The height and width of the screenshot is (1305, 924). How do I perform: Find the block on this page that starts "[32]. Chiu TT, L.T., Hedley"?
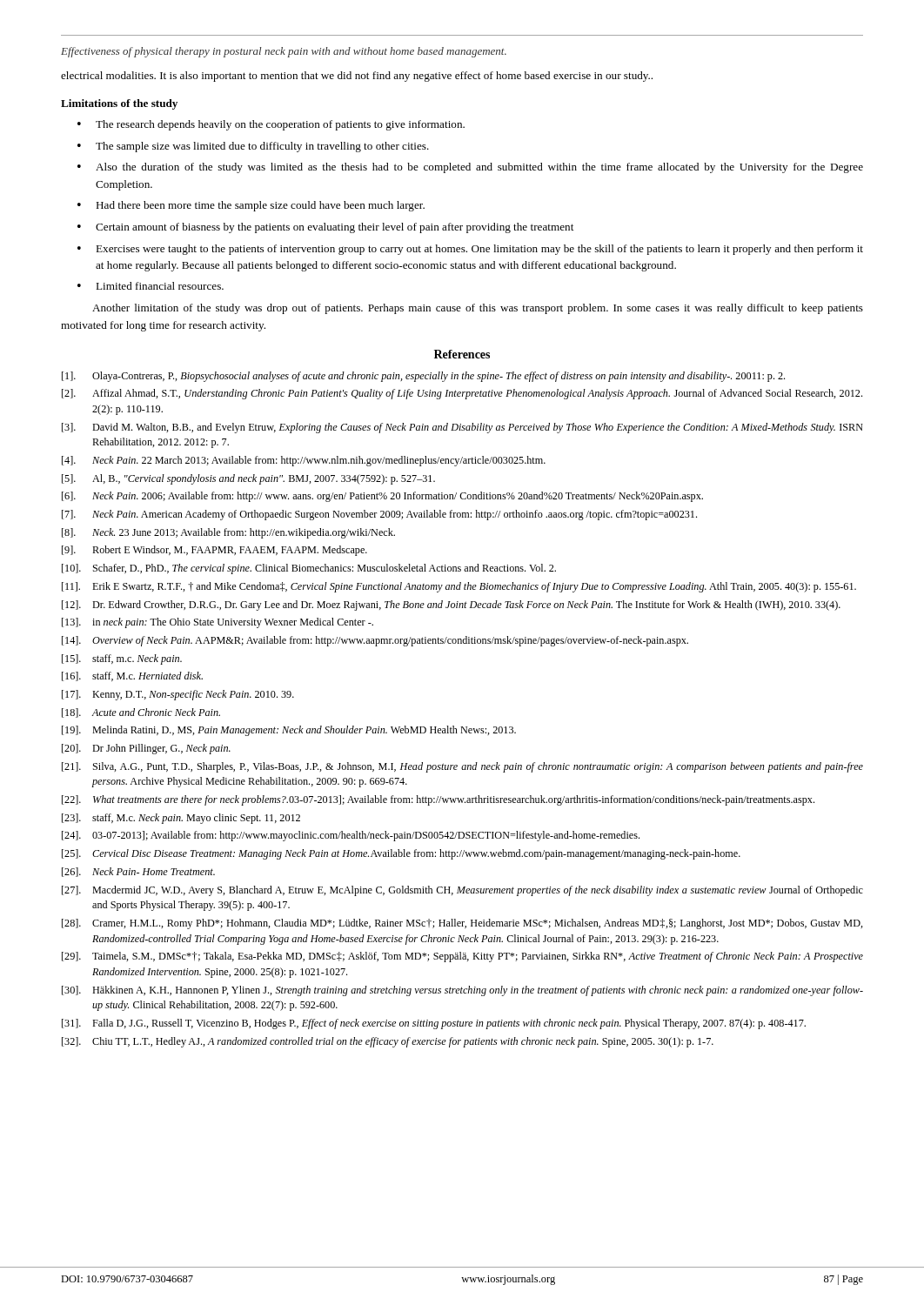(462, 1042)
